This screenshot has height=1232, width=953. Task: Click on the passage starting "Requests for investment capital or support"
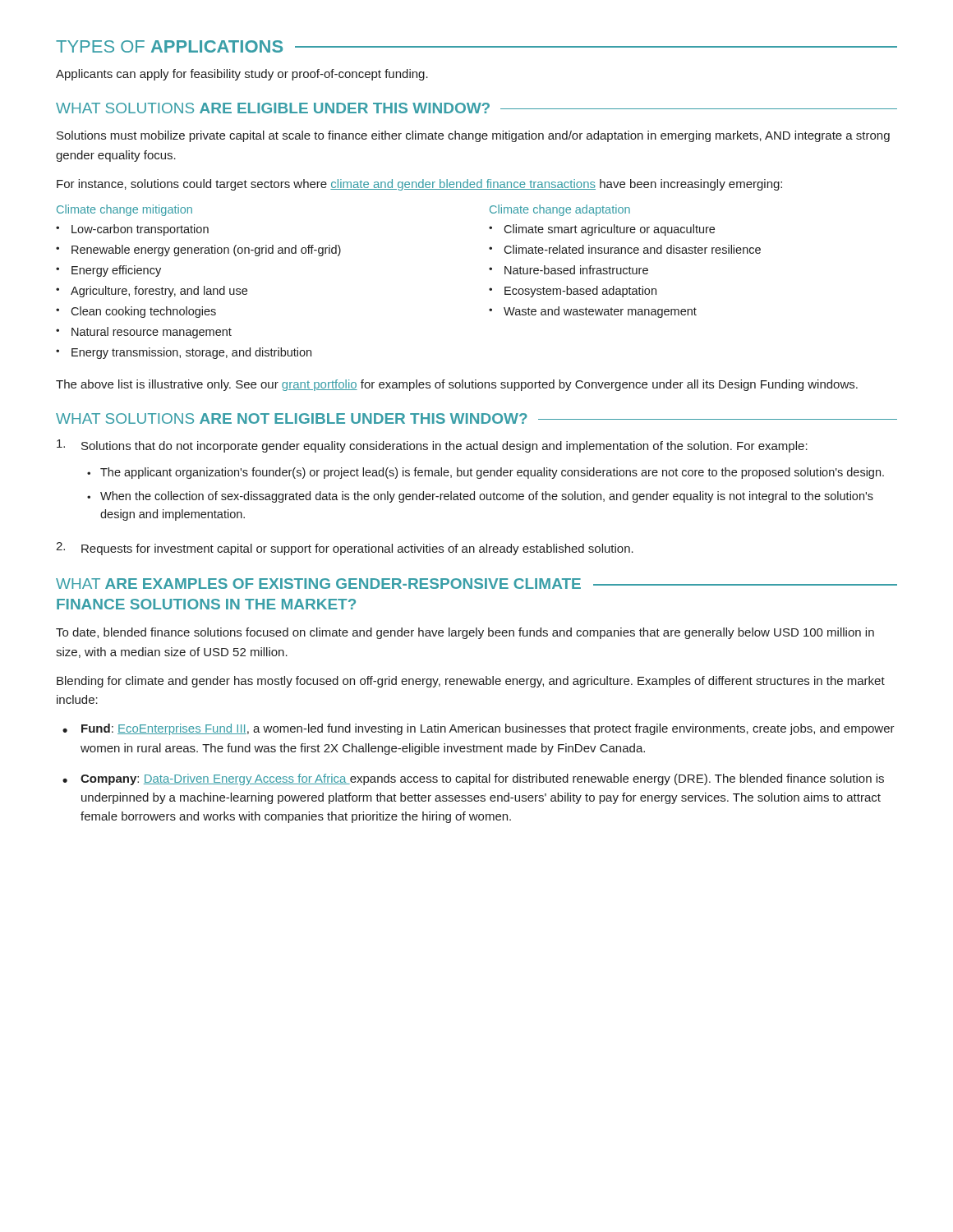pos(357,548)
